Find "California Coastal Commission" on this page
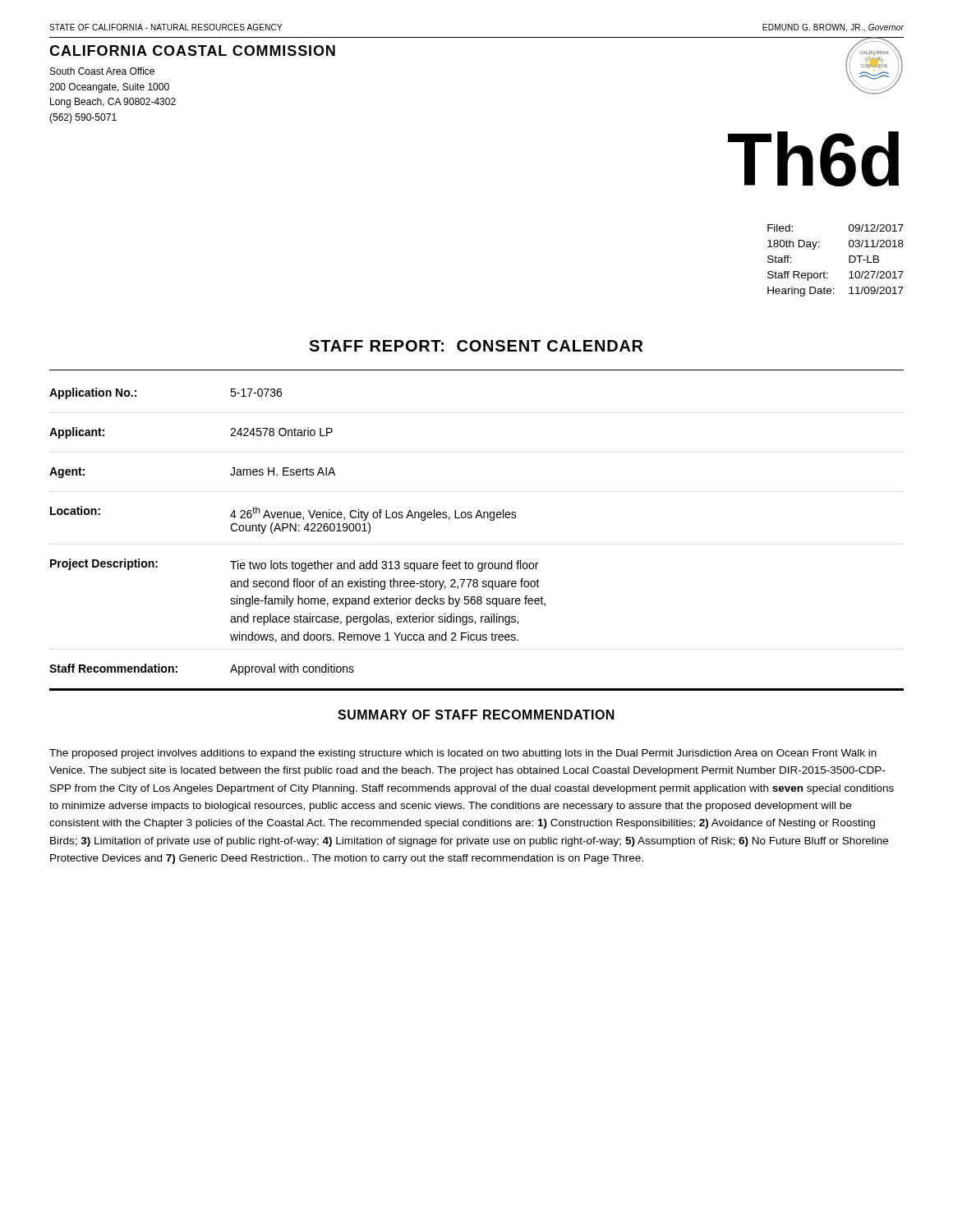953x1232 pixels. [193, 51]
